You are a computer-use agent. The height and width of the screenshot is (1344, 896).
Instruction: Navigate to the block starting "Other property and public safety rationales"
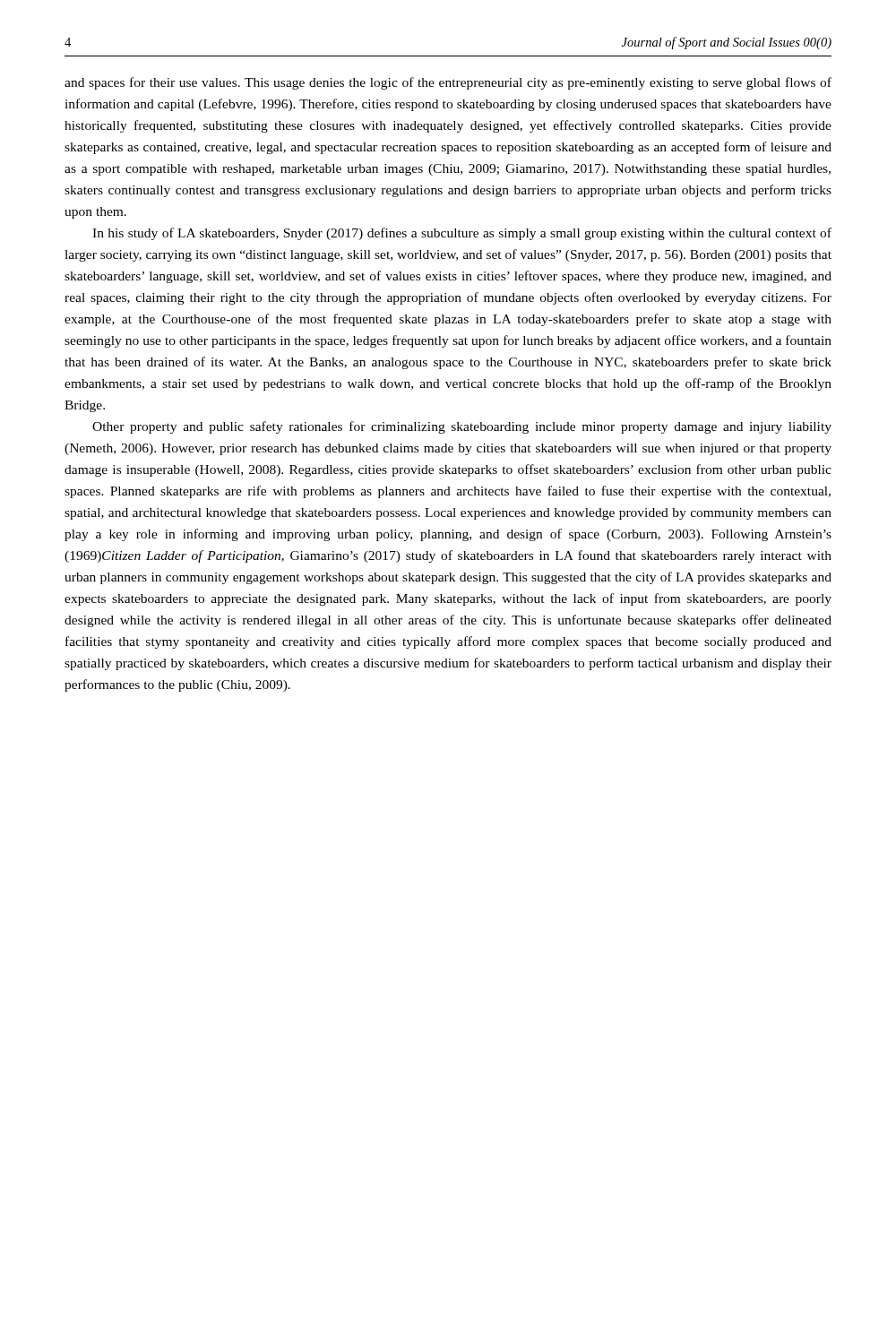[448, 556]
